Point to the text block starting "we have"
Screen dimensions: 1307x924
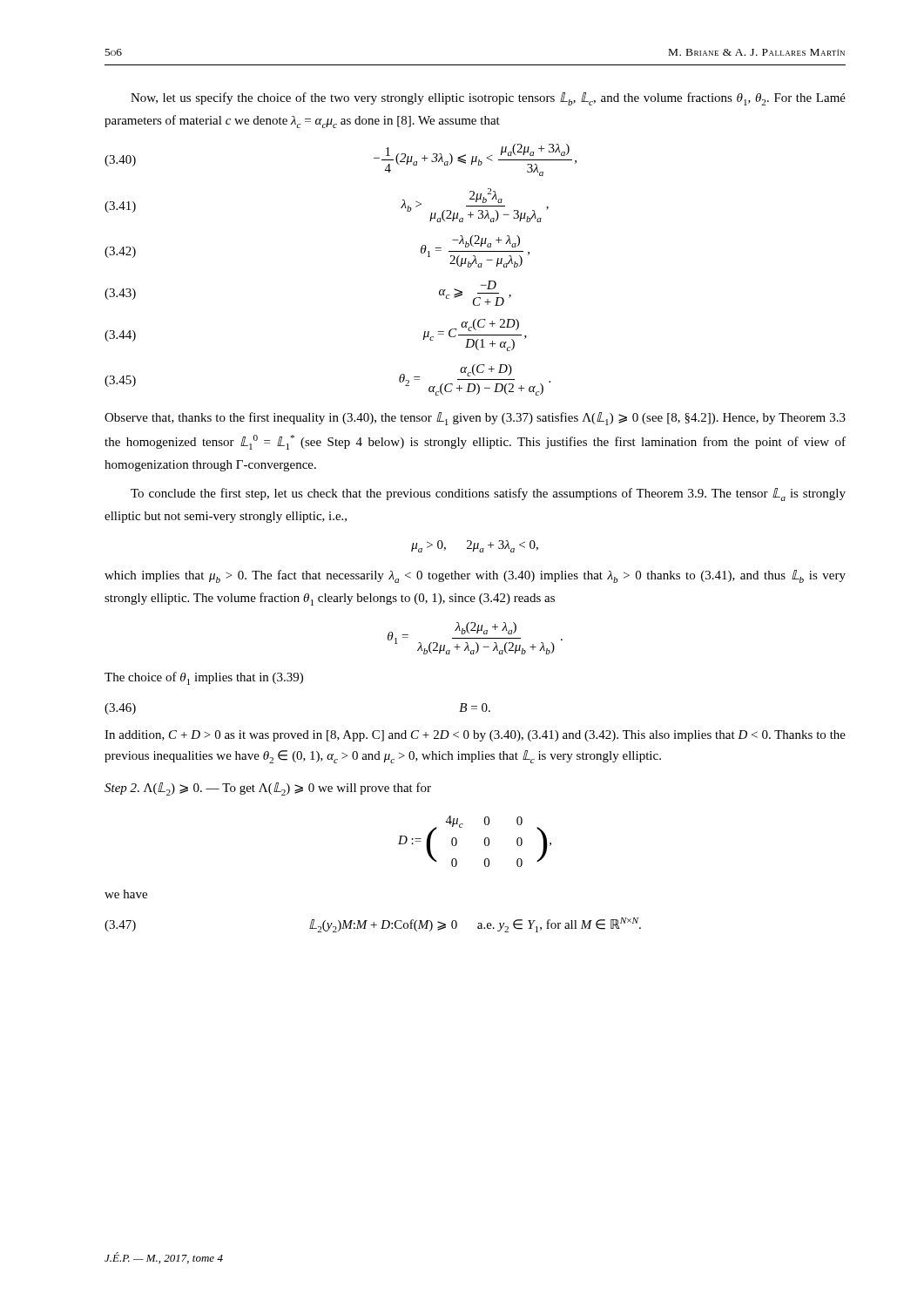(x=126, y=894)
